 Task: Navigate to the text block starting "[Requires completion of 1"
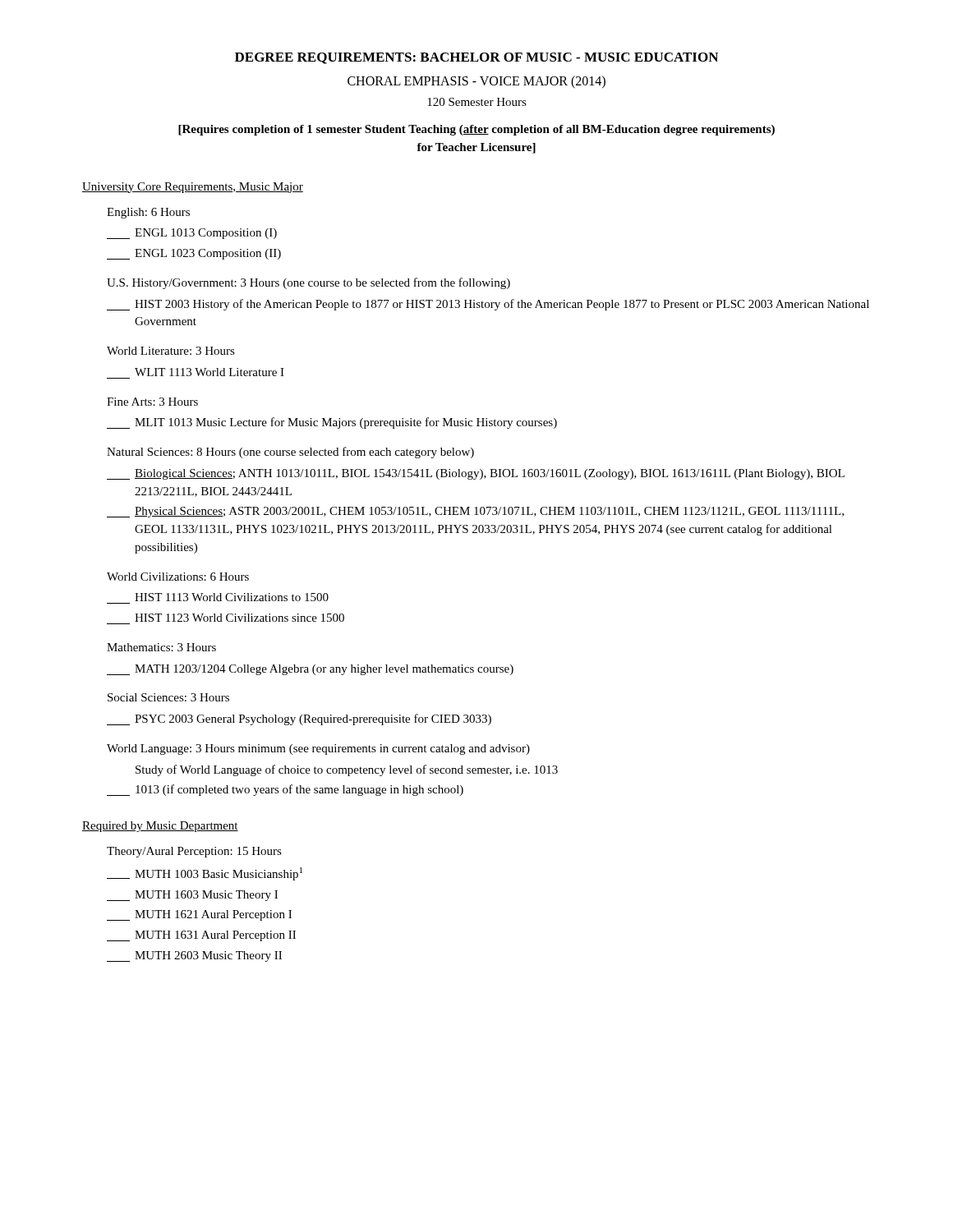click(x=476, y=138)
